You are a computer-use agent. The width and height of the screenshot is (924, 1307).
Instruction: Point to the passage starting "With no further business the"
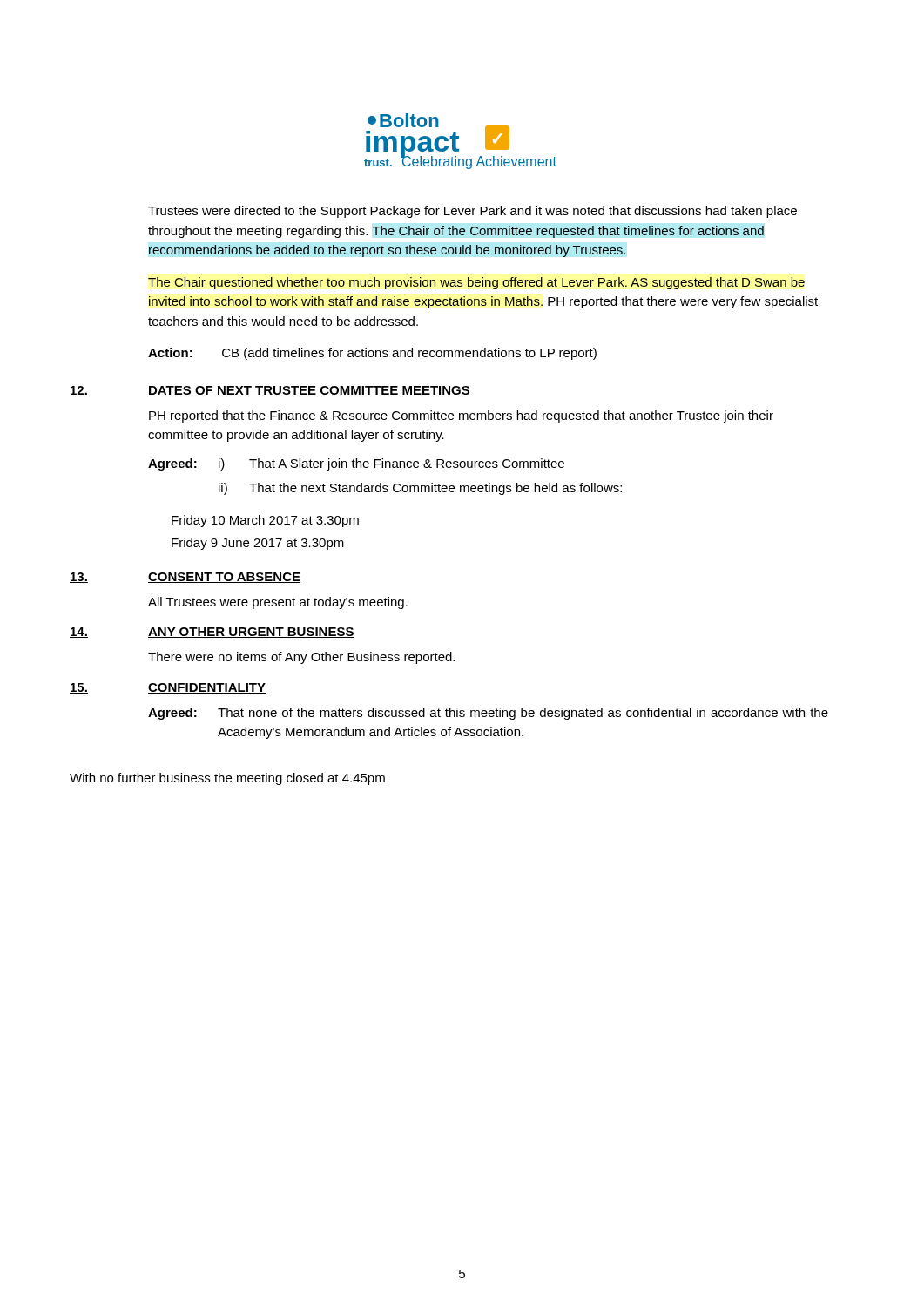[x=228, y=777]
